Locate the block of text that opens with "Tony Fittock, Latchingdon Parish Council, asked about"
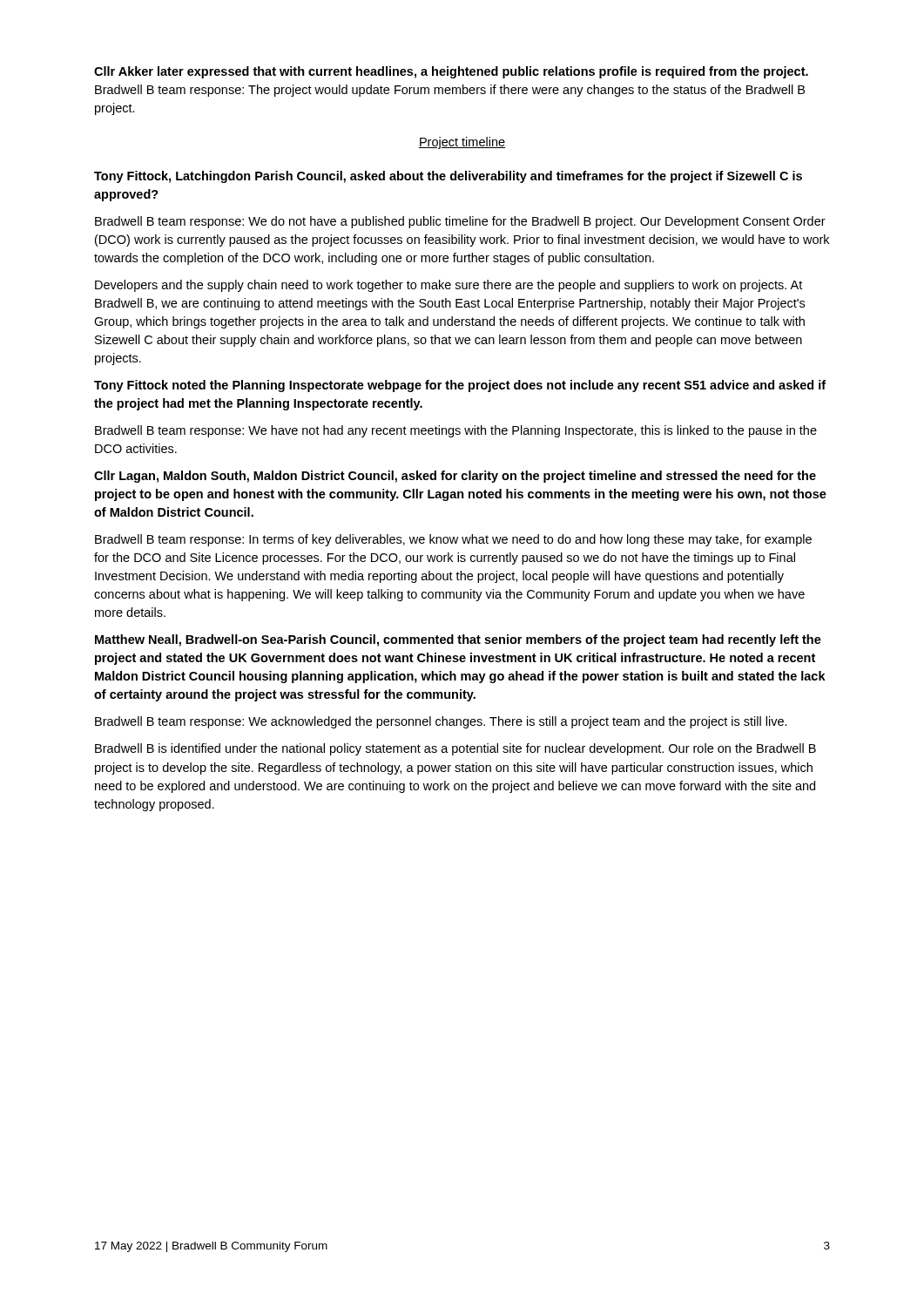The image size is (924, 1307). pyautogui.click(x=462, y=186)
